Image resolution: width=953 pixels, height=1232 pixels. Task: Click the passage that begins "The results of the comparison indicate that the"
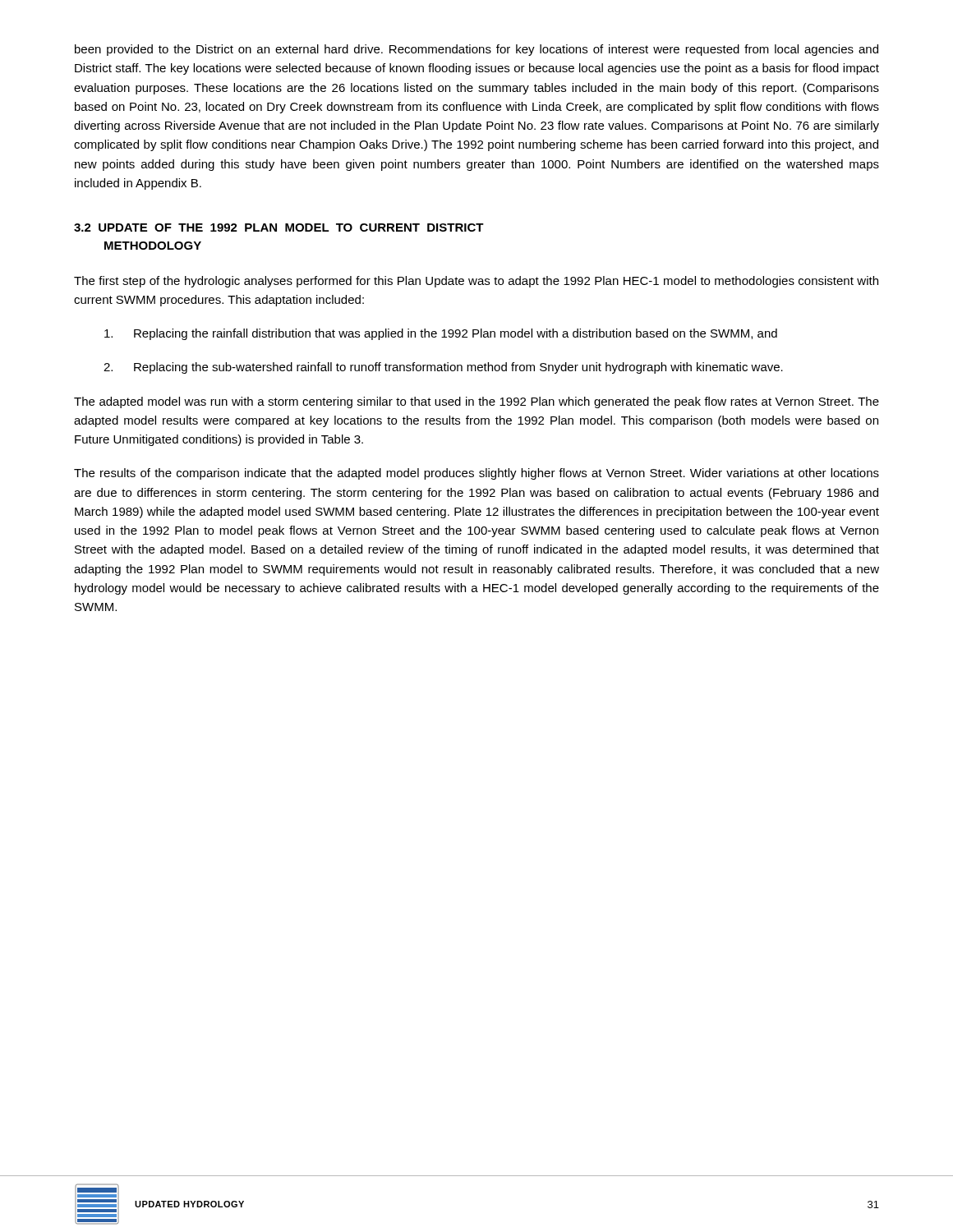tap(476, 540)
